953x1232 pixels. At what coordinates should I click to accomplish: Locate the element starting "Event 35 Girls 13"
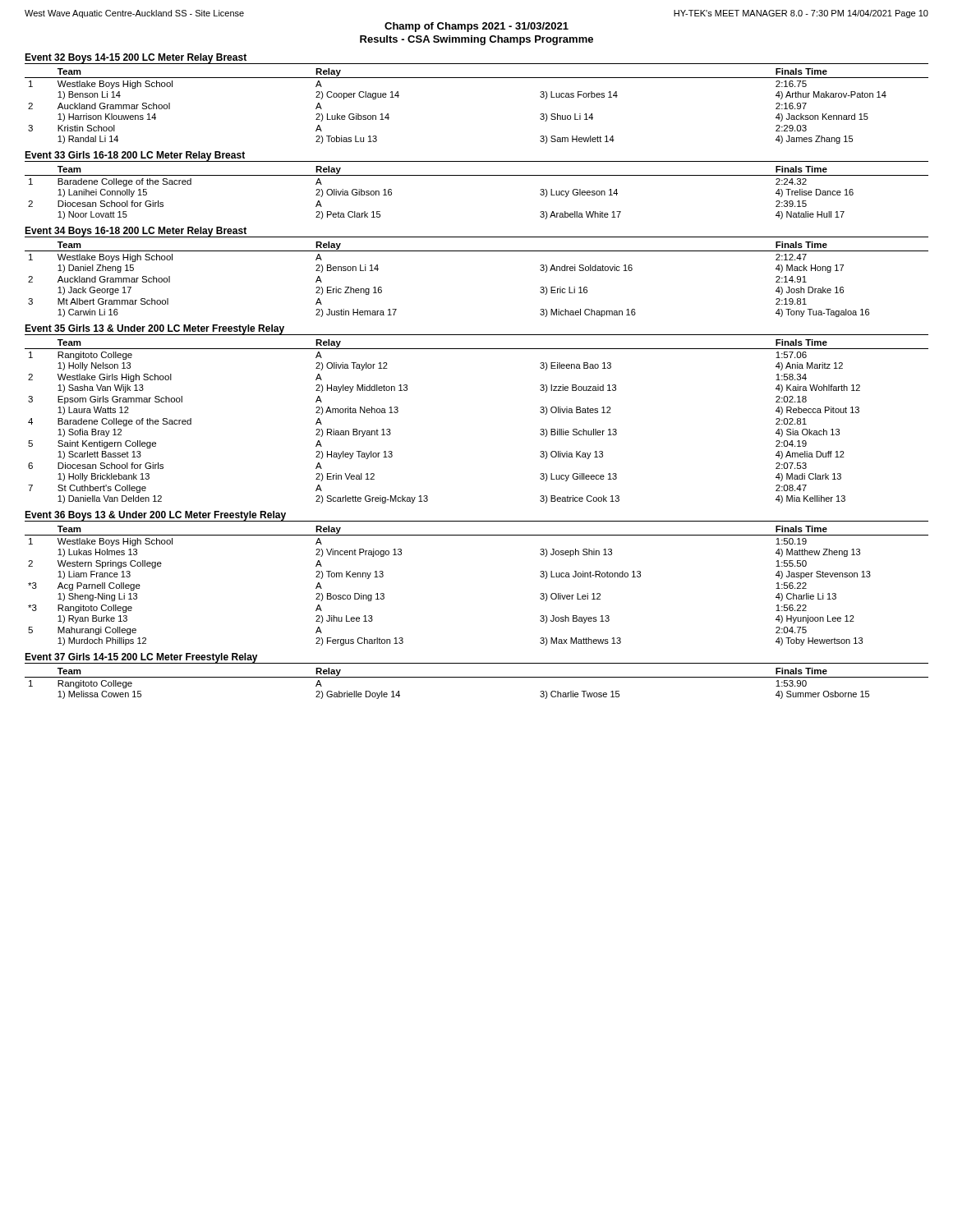(x=155, y=329)
